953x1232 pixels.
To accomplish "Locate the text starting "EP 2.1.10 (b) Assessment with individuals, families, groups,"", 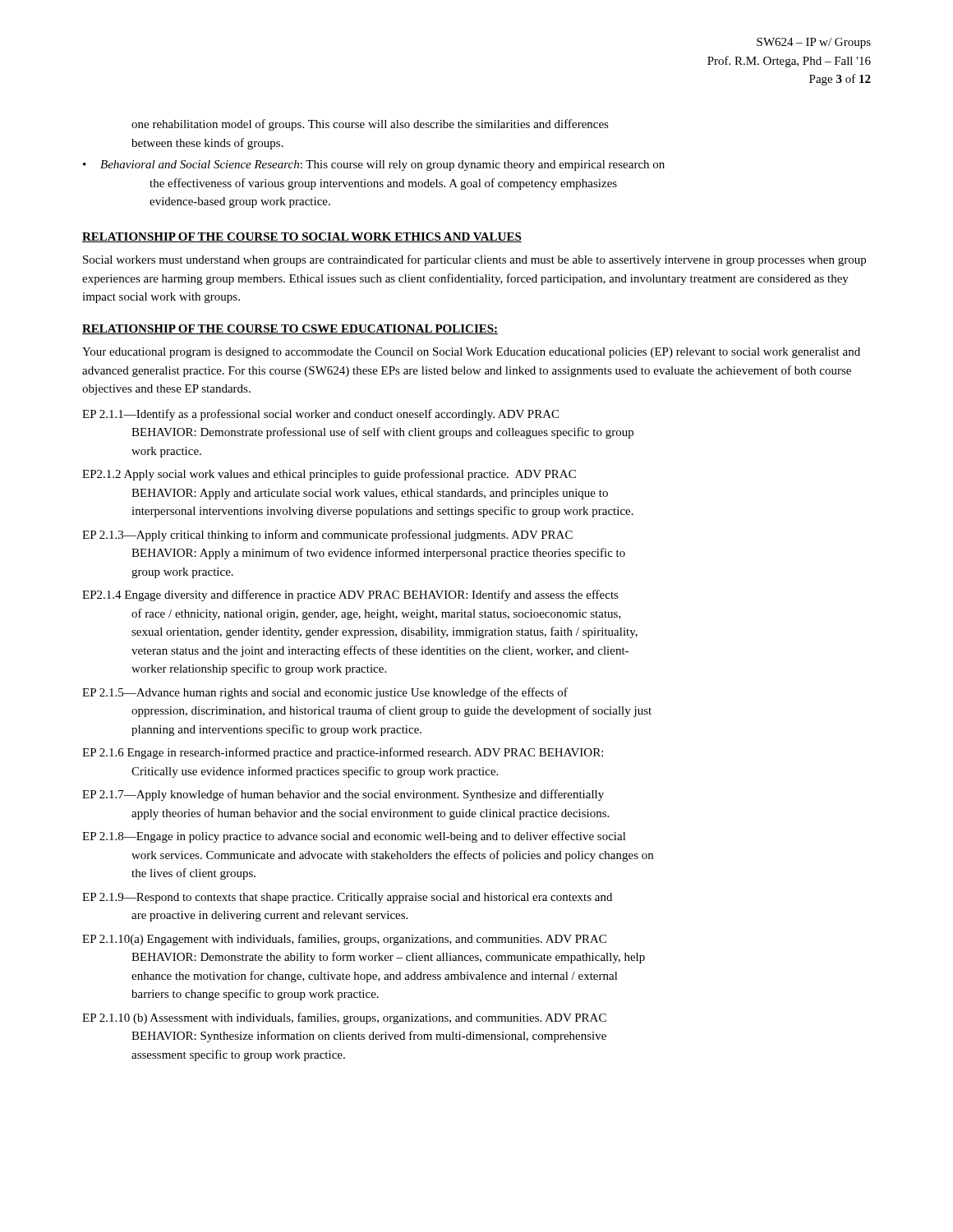I will (476, 1037).
